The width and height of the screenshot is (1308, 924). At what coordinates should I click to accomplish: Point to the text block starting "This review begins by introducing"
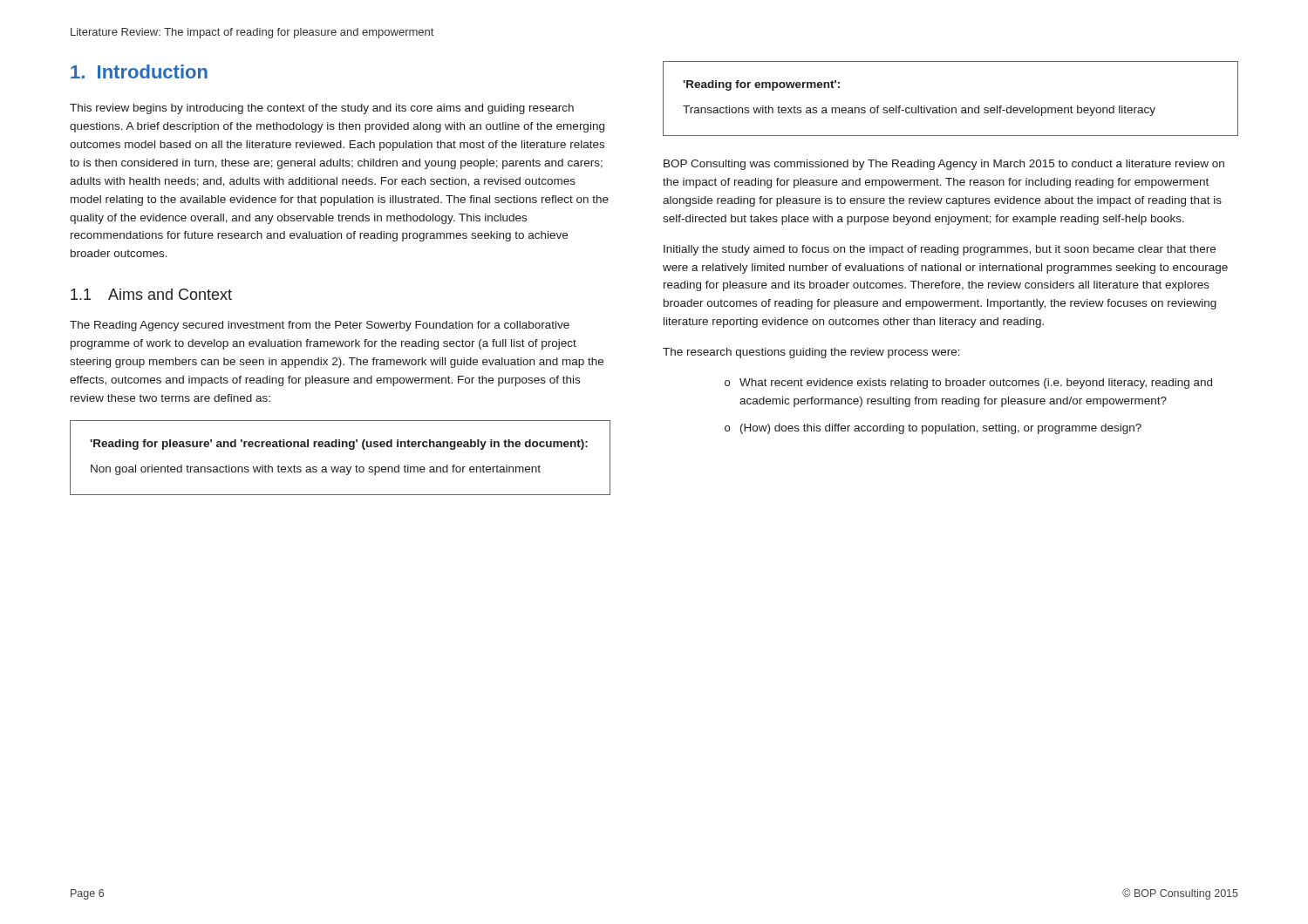(339, 181)
